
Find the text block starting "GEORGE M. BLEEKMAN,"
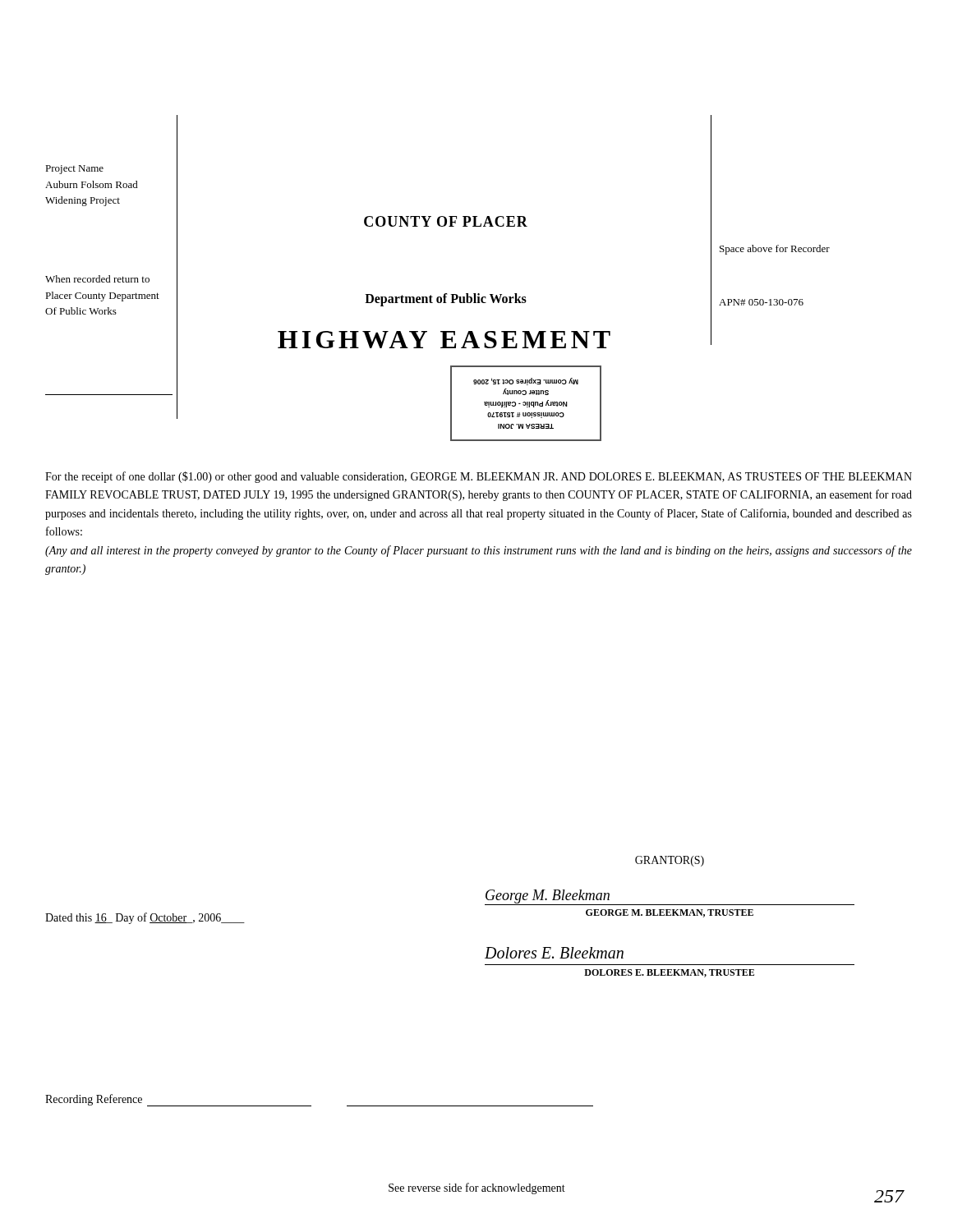670,912
